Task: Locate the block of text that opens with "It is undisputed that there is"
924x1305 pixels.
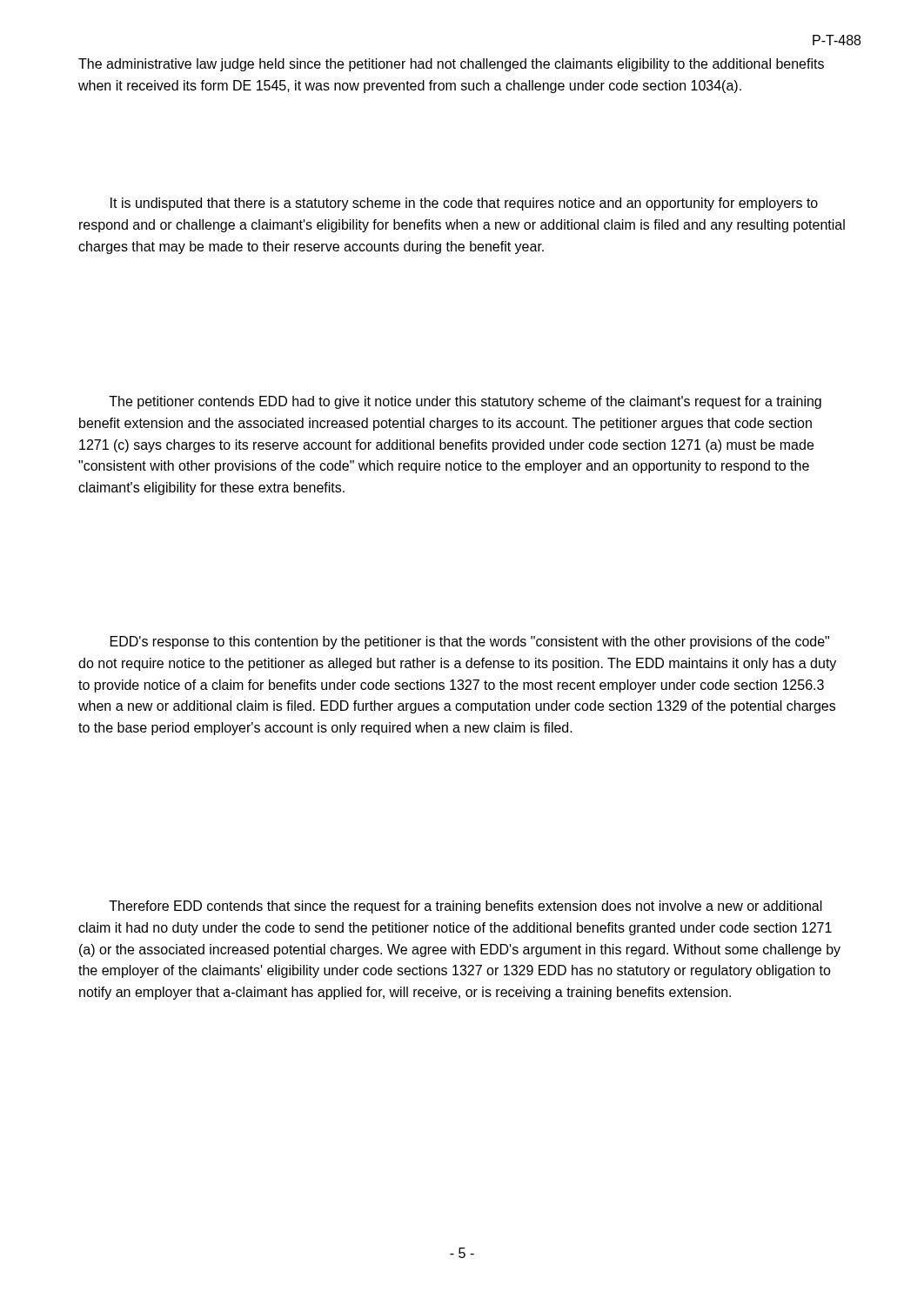Action: pos(462,225)
